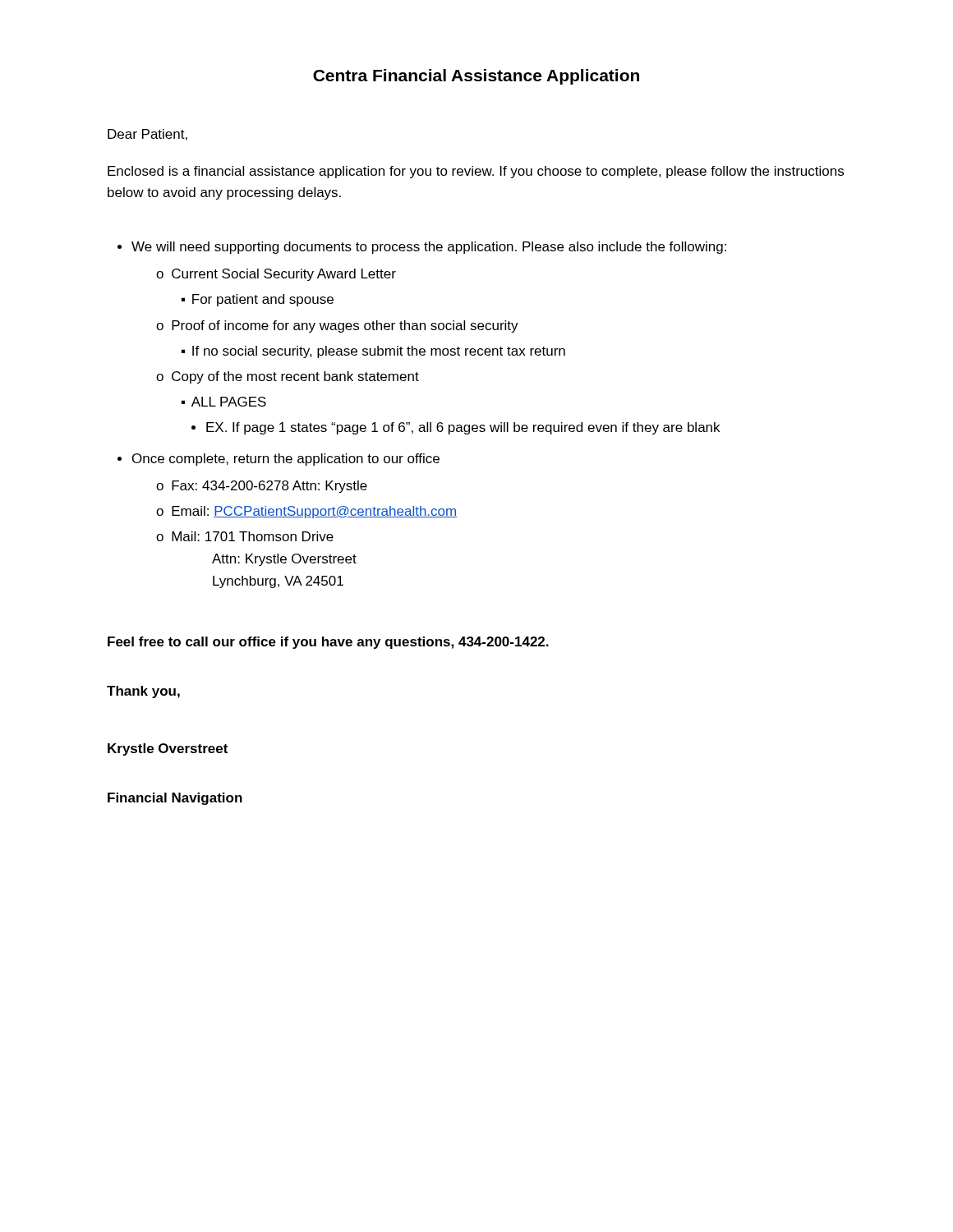Locate the text with the text "Financial Navigation"
953x1232 pixels.
click(175, 798)
